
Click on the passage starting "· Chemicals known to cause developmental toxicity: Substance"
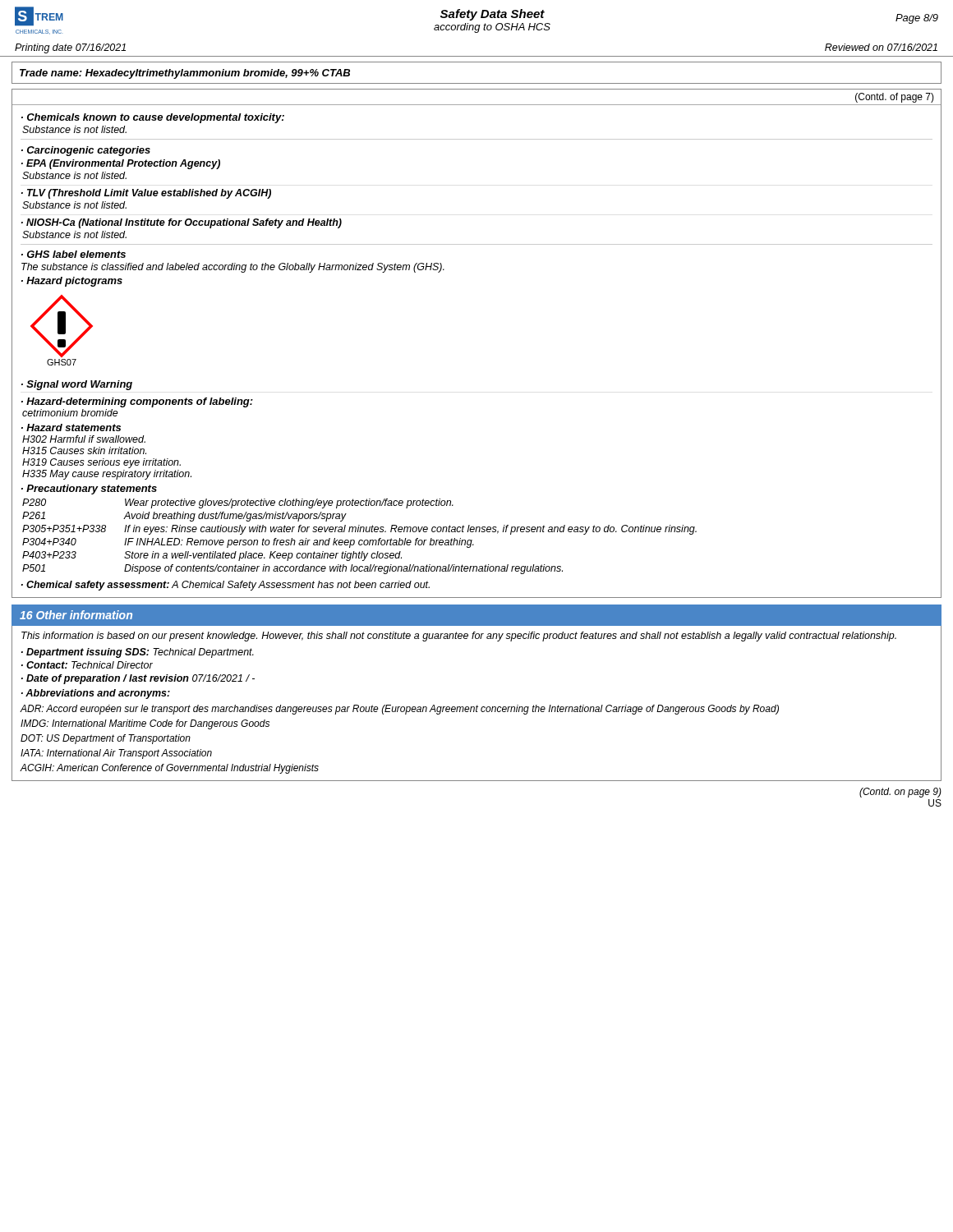153,118
